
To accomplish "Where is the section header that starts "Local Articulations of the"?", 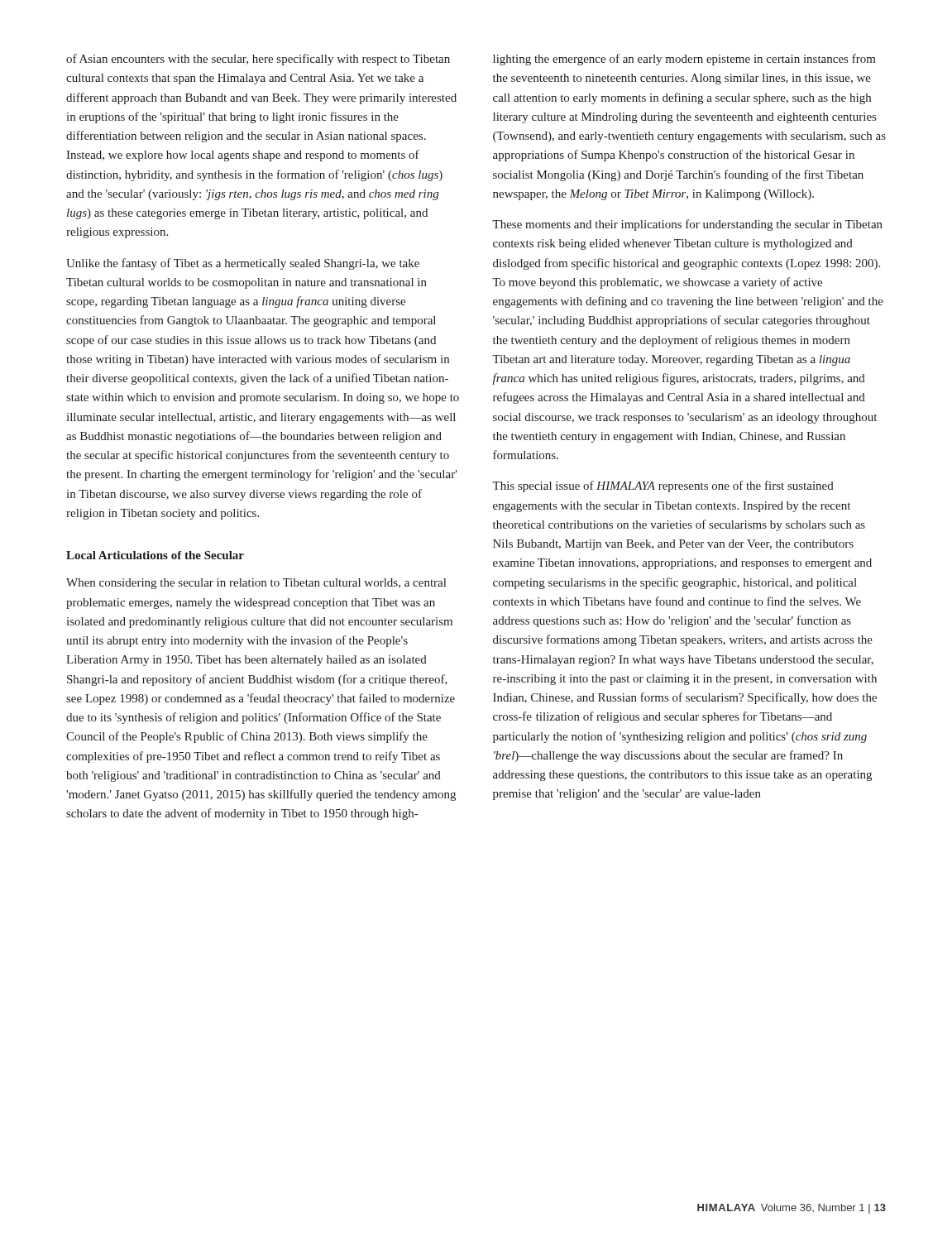I will pos(155,555).
